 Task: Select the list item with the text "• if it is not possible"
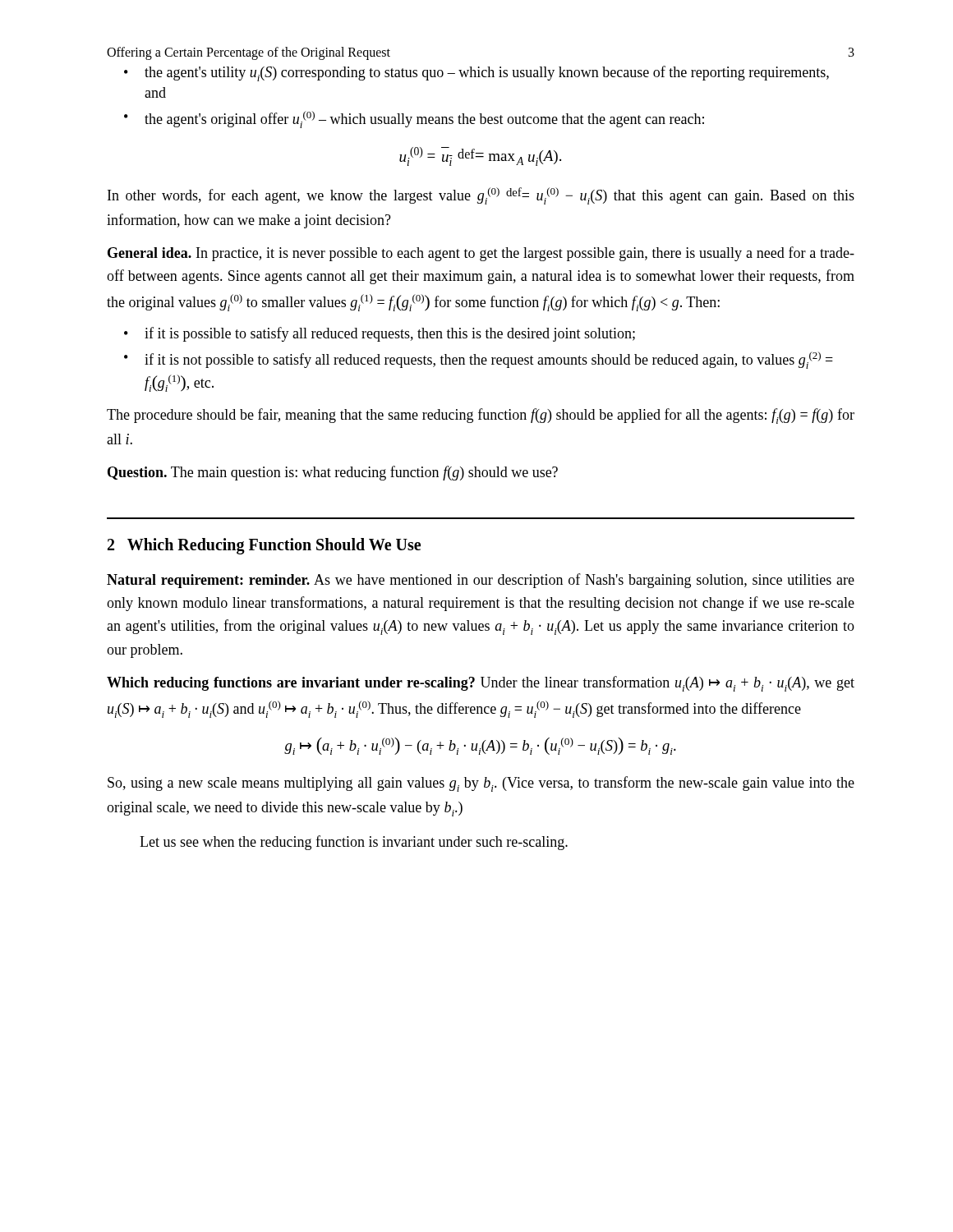tap(489, 372)
